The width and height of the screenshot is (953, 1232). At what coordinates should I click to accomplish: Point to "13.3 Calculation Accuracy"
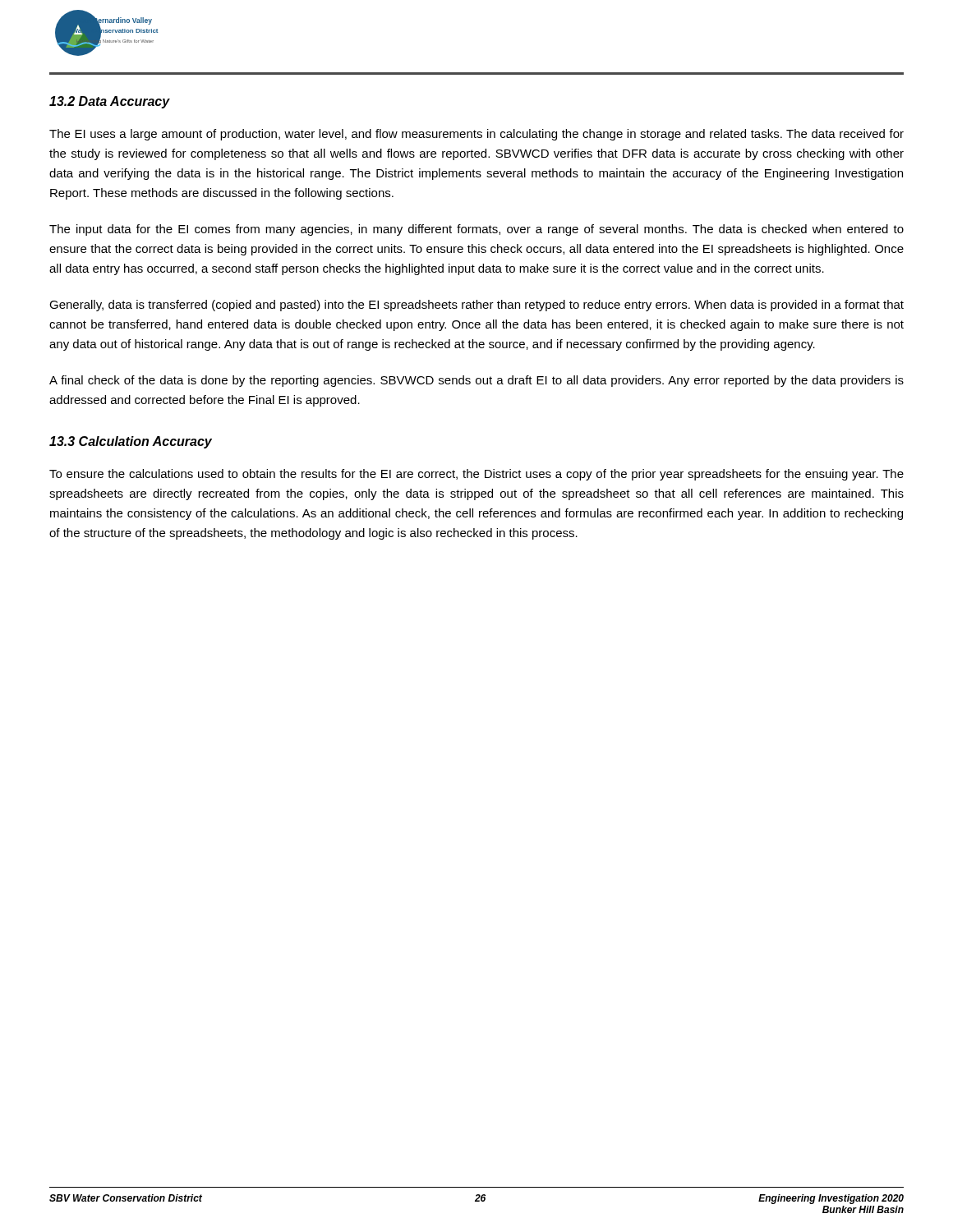(x=131, y=441)
